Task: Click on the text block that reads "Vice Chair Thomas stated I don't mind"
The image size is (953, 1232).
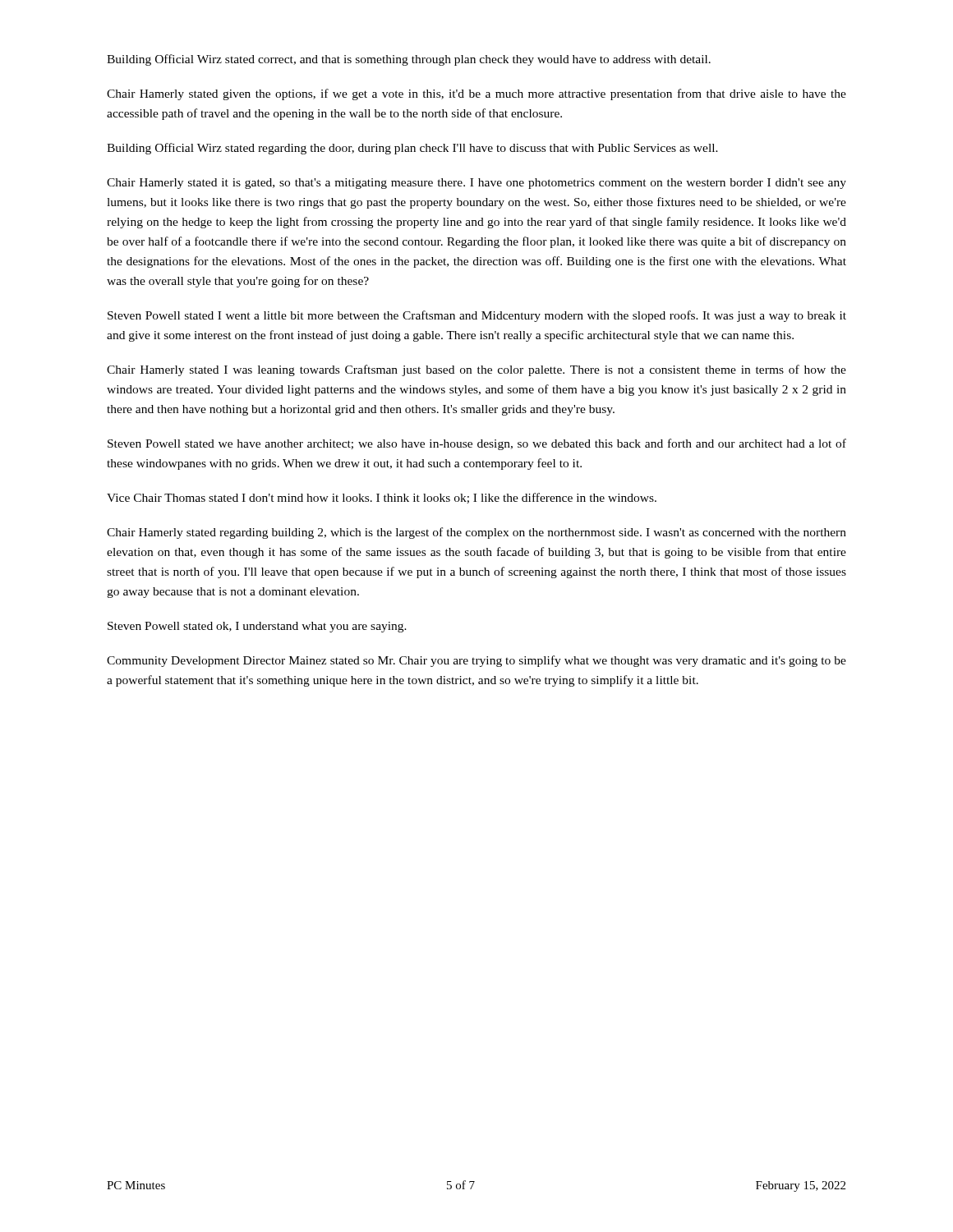Action: 382,498
